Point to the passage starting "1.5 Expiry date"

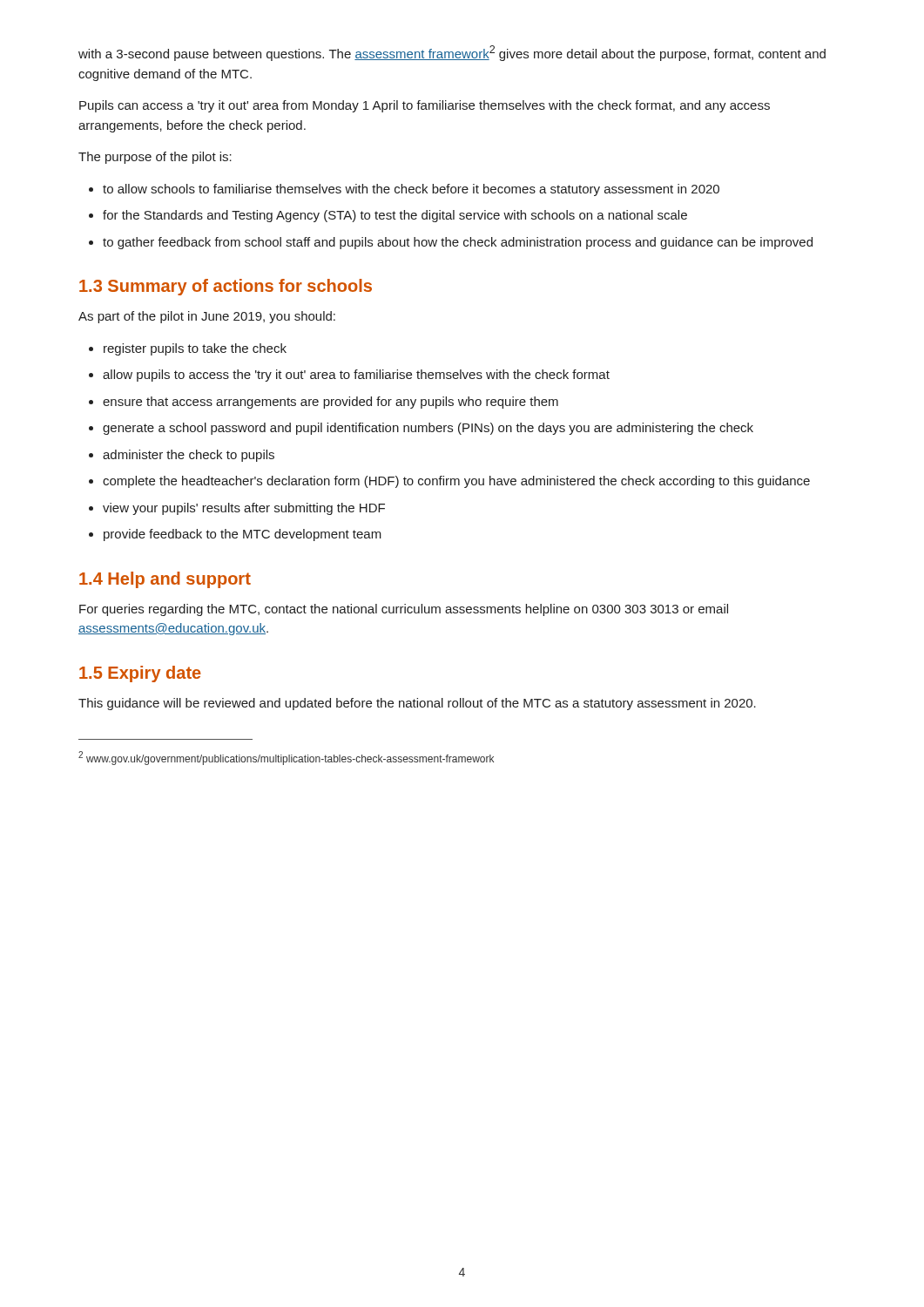140,672
